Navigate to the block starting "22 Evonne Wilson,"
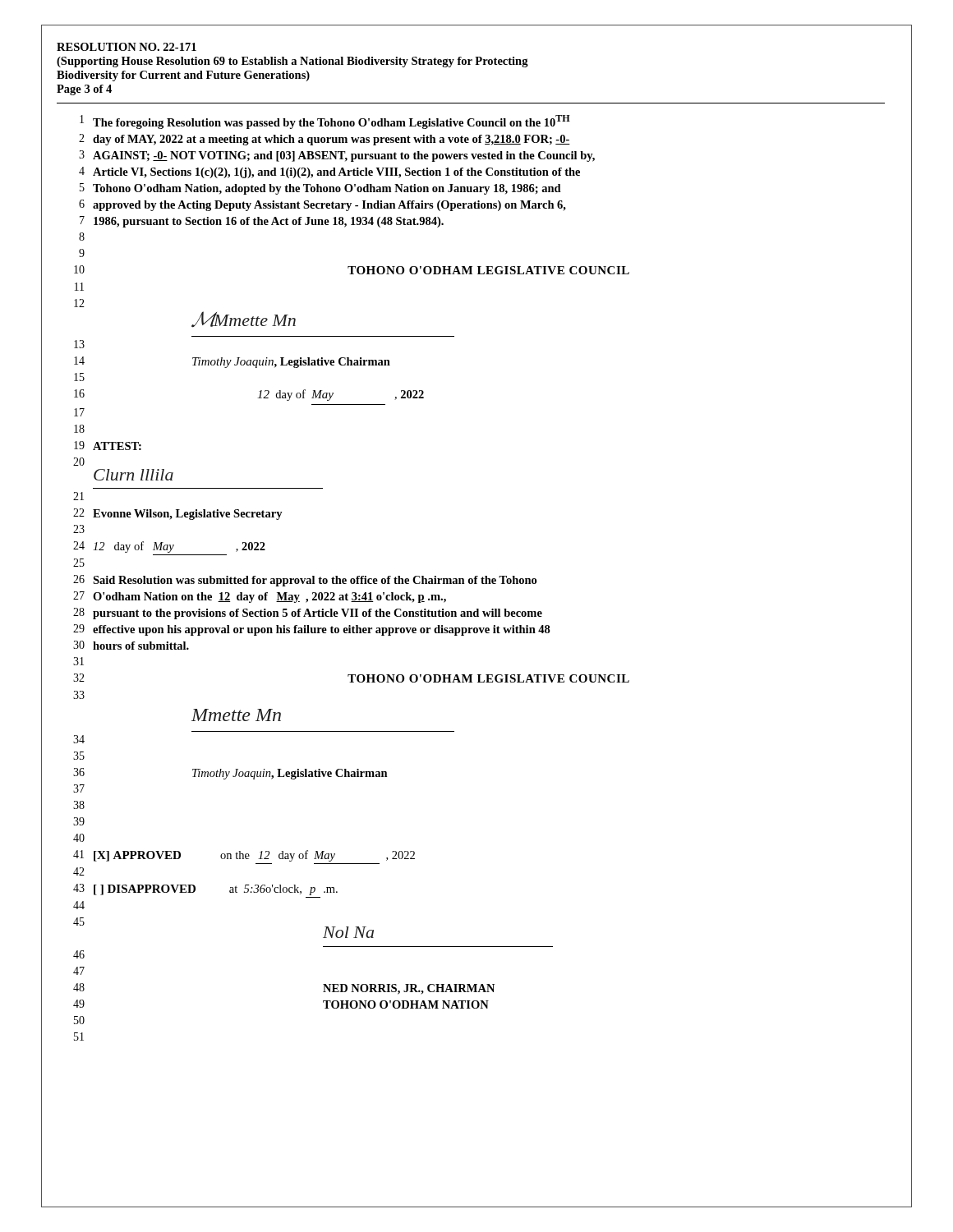The image size is (953, 1232). 178,514
